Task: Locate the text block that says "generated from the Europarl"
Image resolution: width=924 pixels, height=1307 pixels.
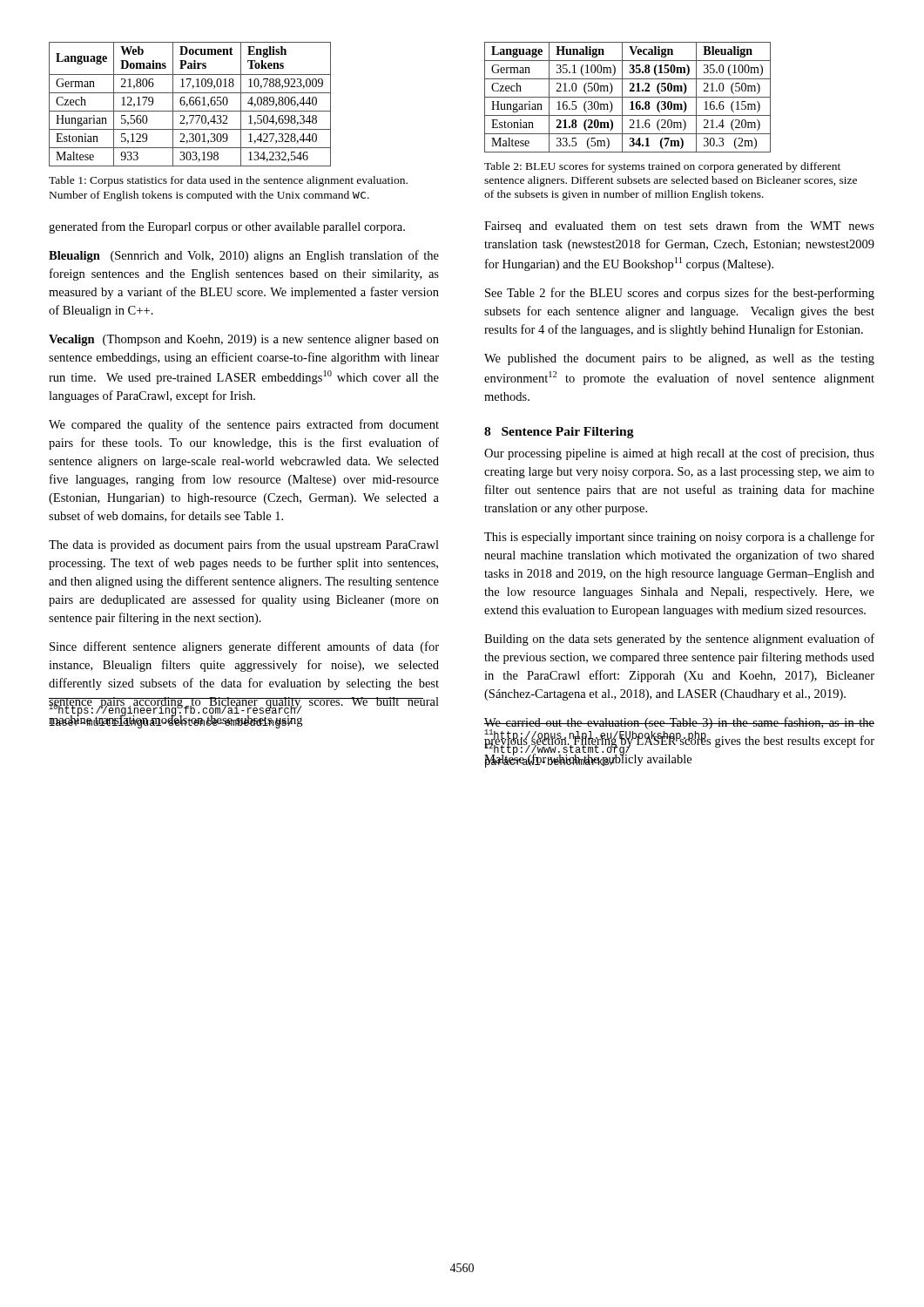Action: coord(227,227)
